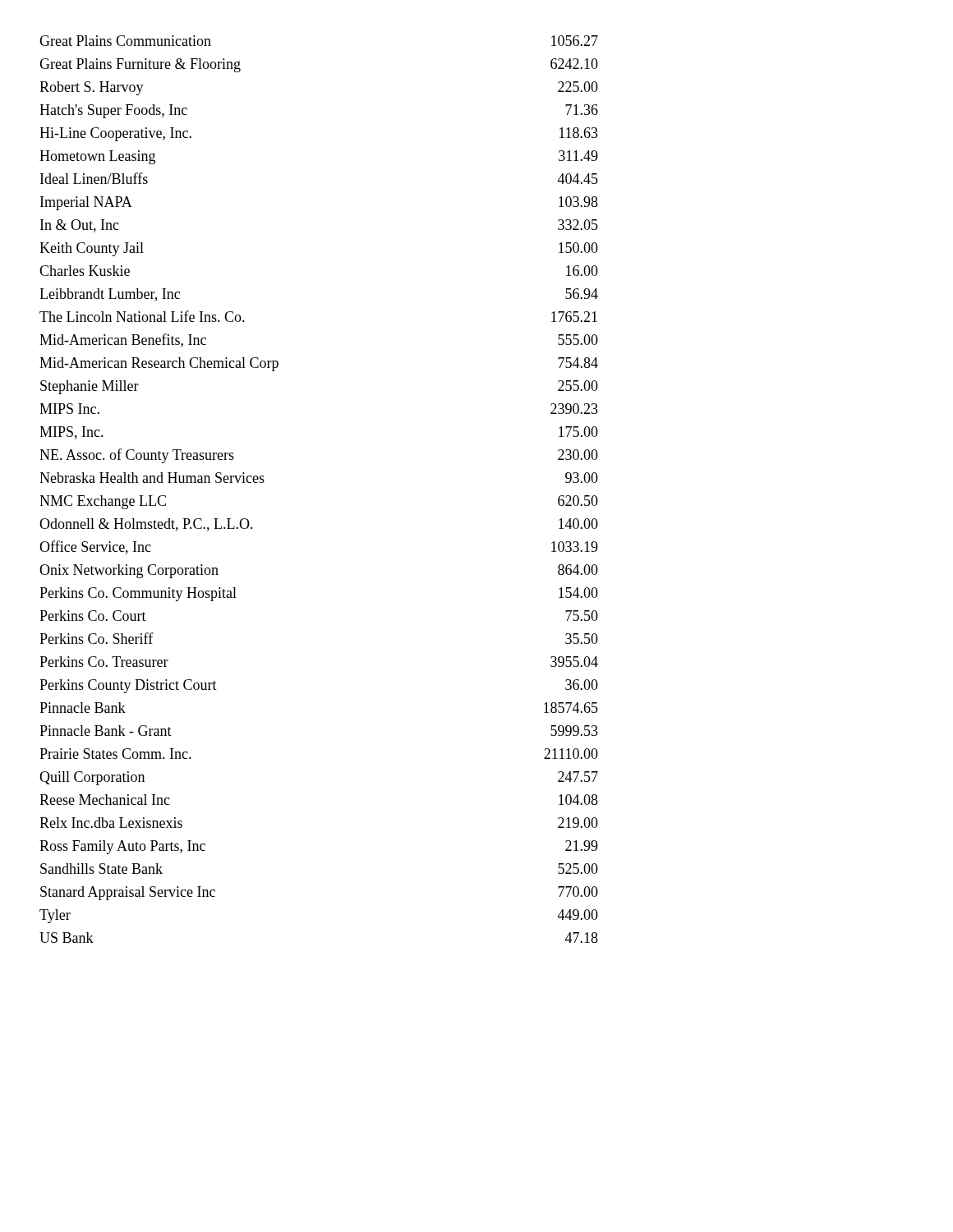The height and width of the screenshot is (1232, 953).
Task: Locate the table with the text "Perkins Co. Treasurer"
Action: [x=319, y=490]
